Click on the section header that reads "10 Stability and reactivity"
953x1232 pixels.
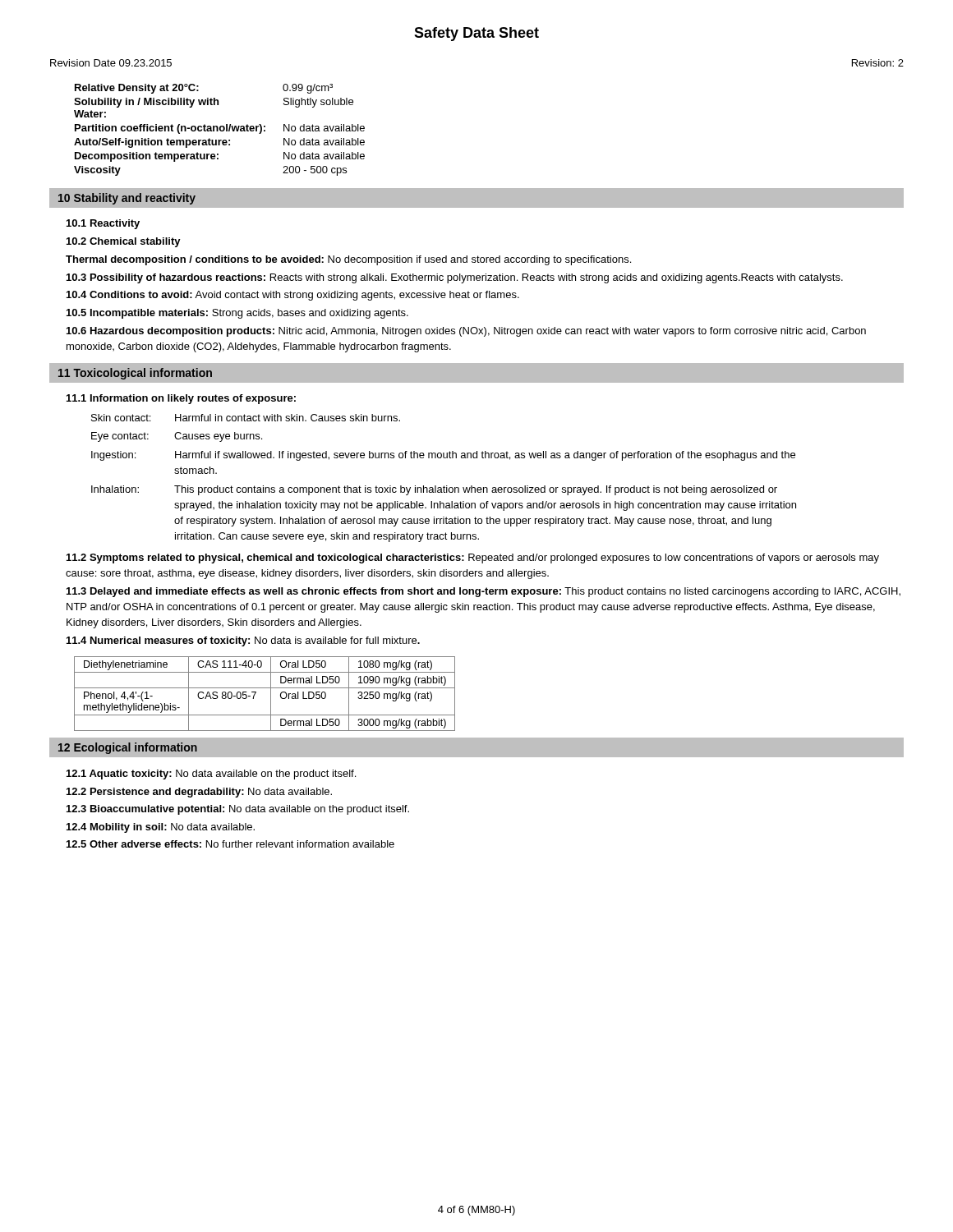tap(127, 198)
